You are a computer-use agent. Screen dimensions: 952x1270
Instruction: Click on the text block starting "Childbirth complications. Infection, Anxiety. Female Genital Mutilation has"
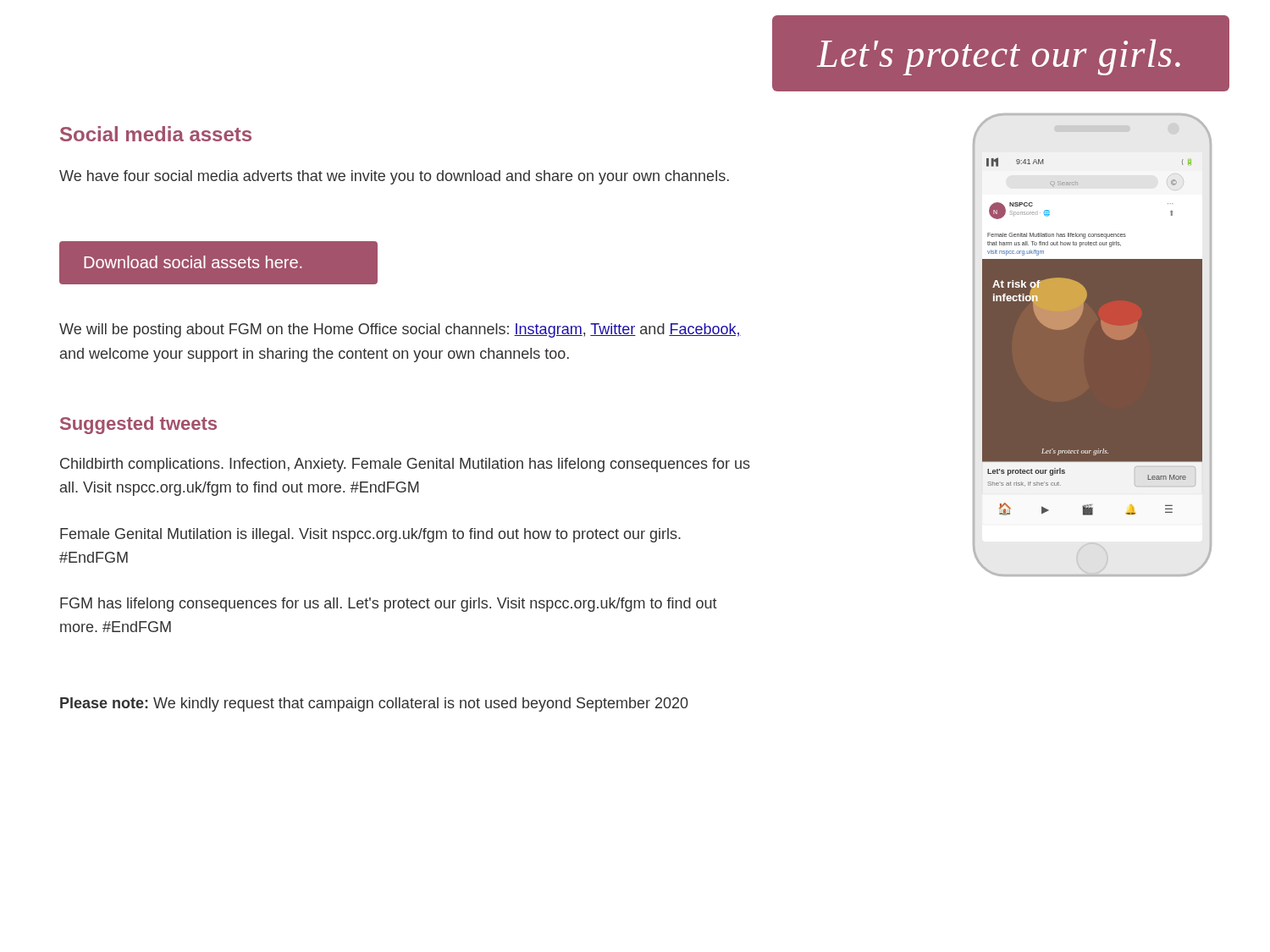[x=405, y=476]
